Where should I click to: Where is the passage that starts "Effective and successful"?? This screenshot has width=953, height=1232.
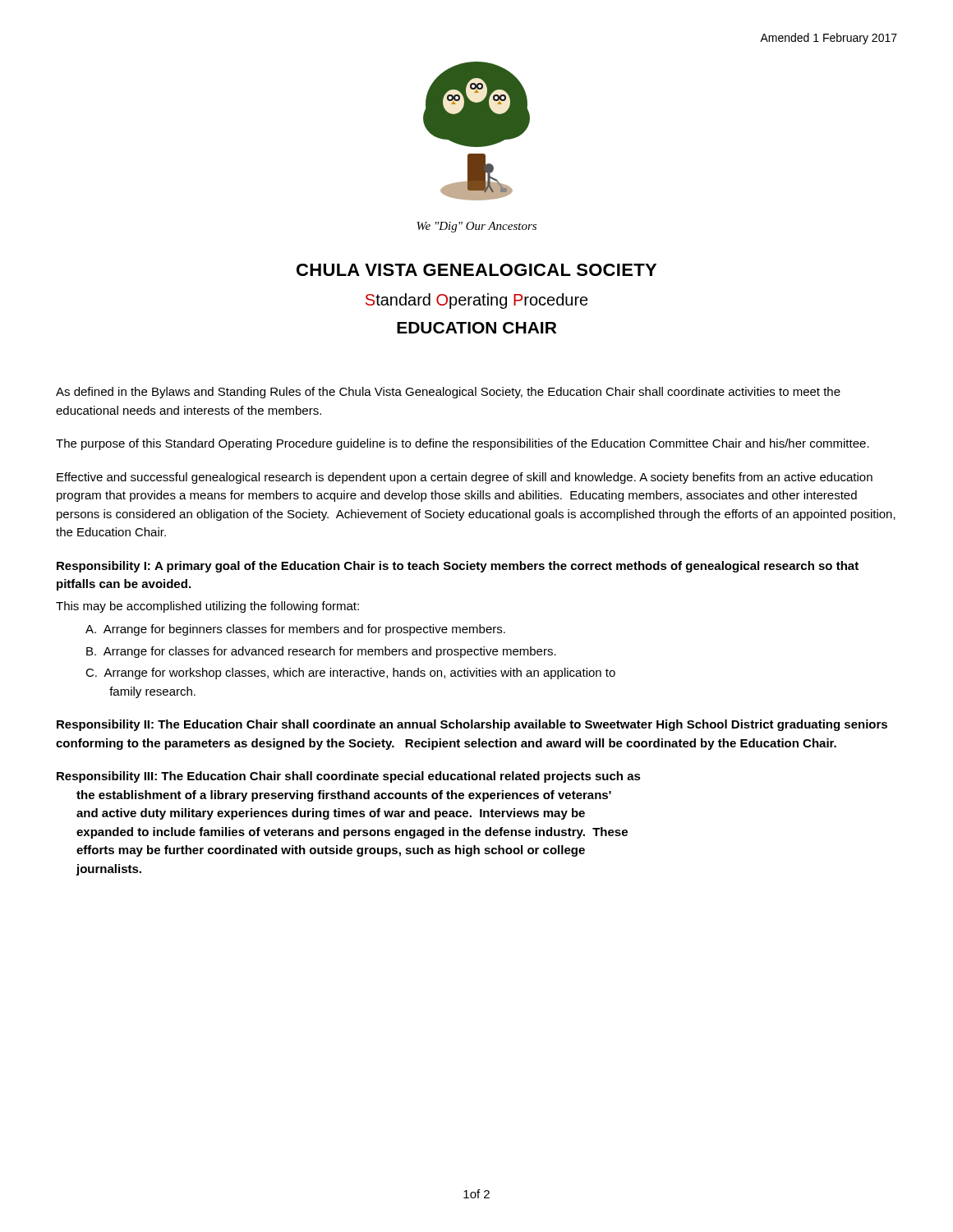476,504
